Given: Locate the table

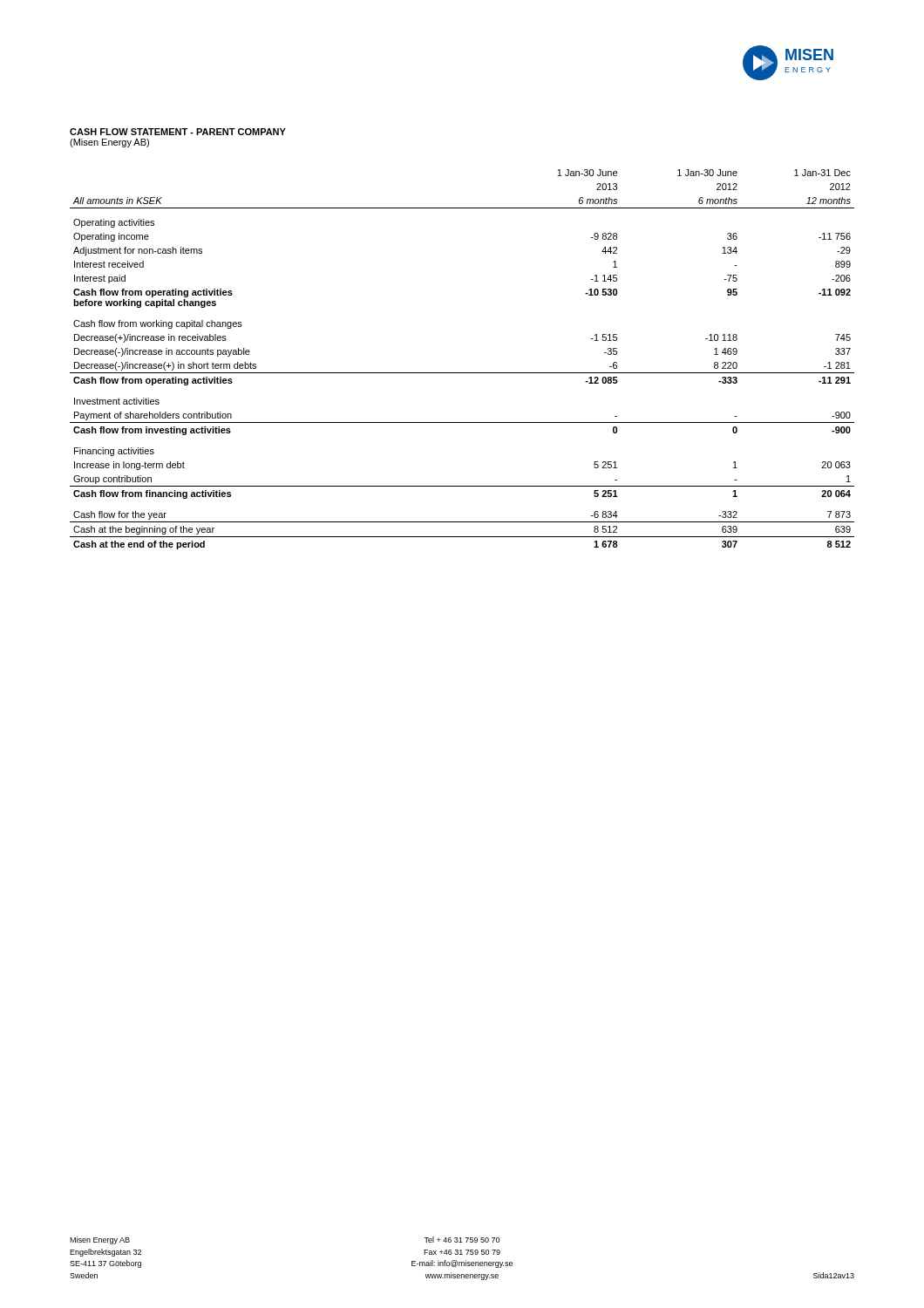Looking at the screenshot, I should (x=462, y=358).
